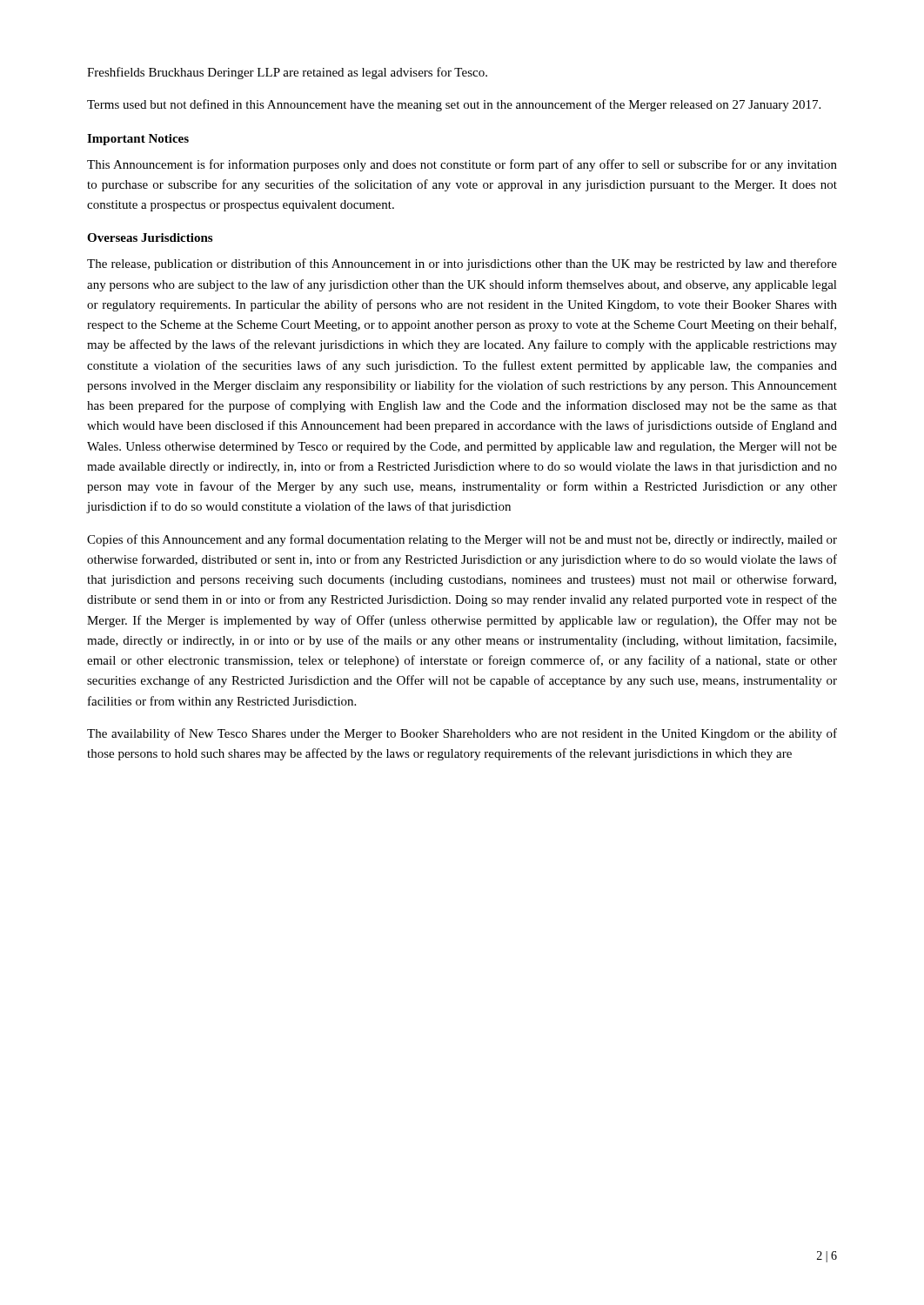The image size is (924, 1305).
Task: Find the section header containing "Important Notices"
Action: click(x=138, y=138)
